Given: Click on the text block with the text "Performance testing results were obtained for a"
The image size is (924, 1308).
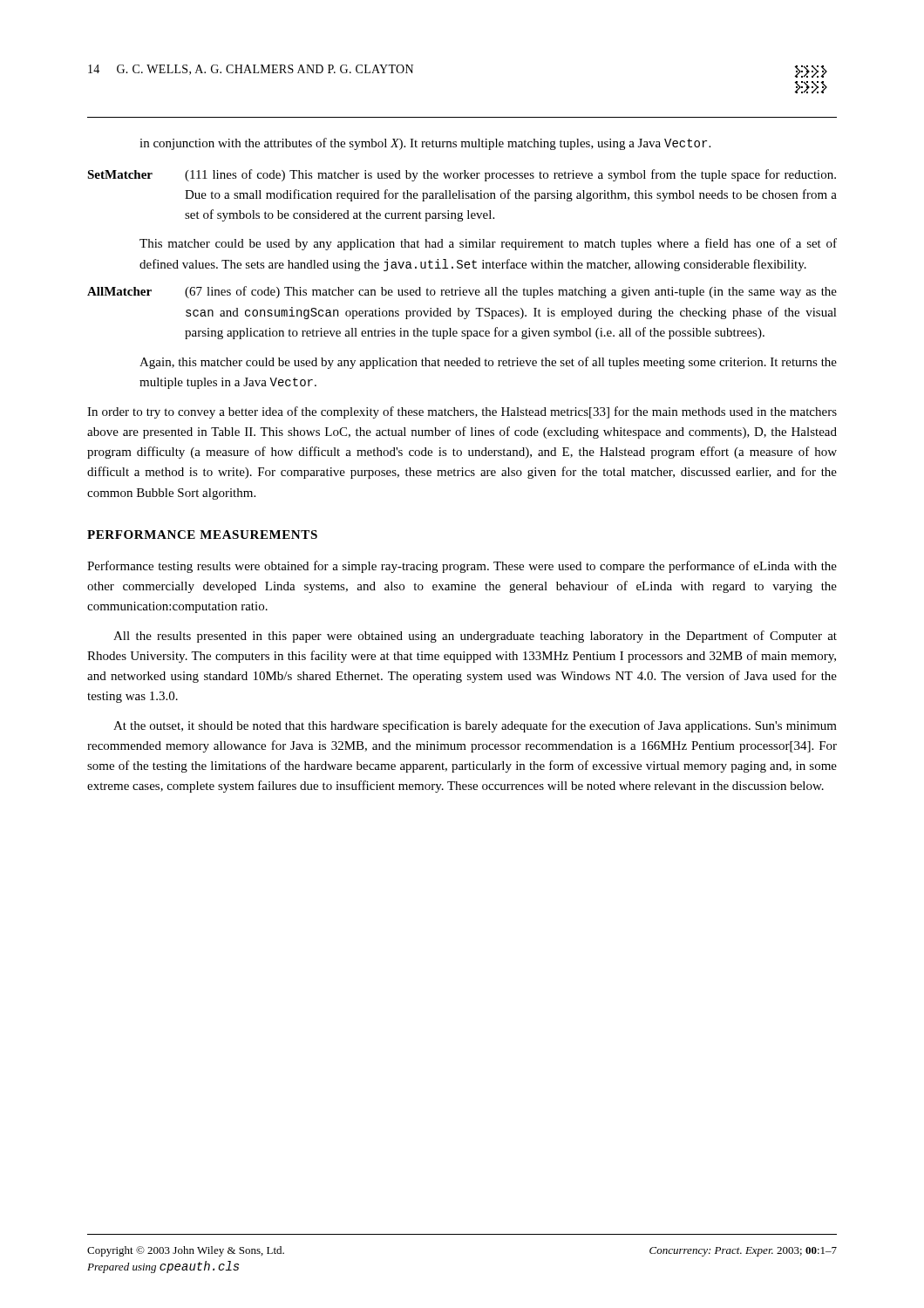Looking at the screenshot, I should (462, 586).
